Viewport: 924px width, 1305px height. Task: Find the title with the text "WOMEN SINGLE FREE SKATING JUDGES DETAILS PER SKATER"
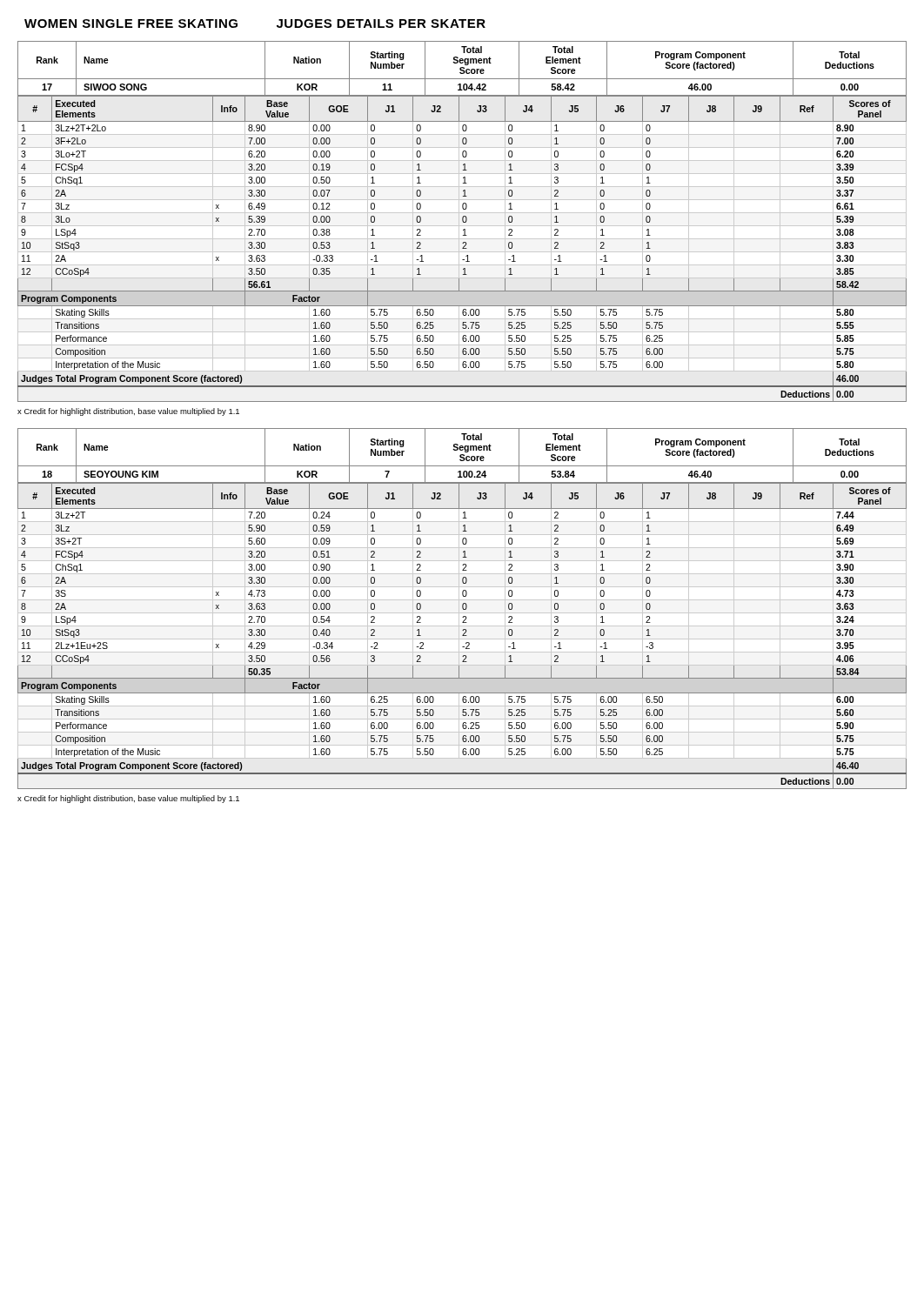tap(128, 23)
